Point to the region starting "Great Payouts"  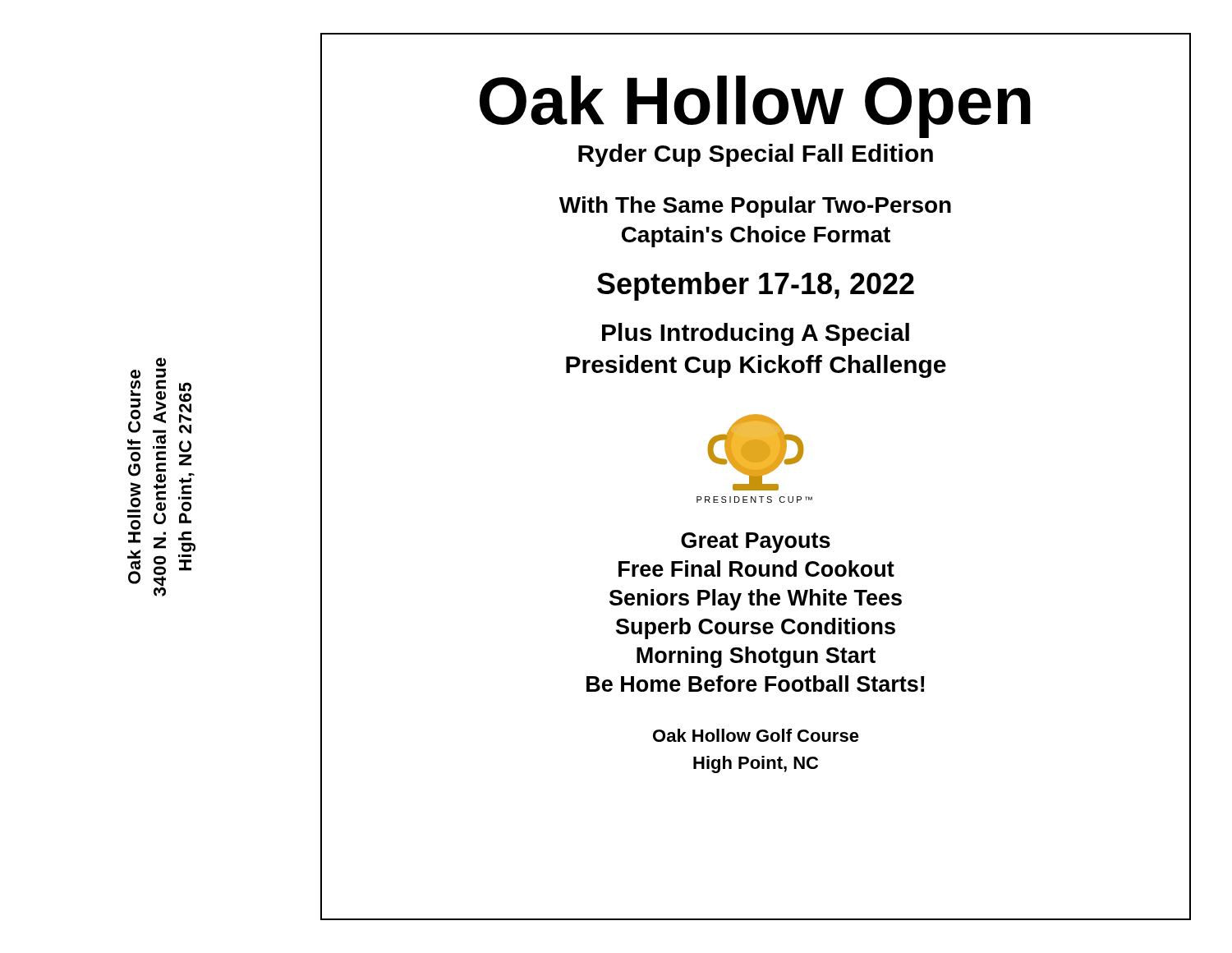point(756,540)
